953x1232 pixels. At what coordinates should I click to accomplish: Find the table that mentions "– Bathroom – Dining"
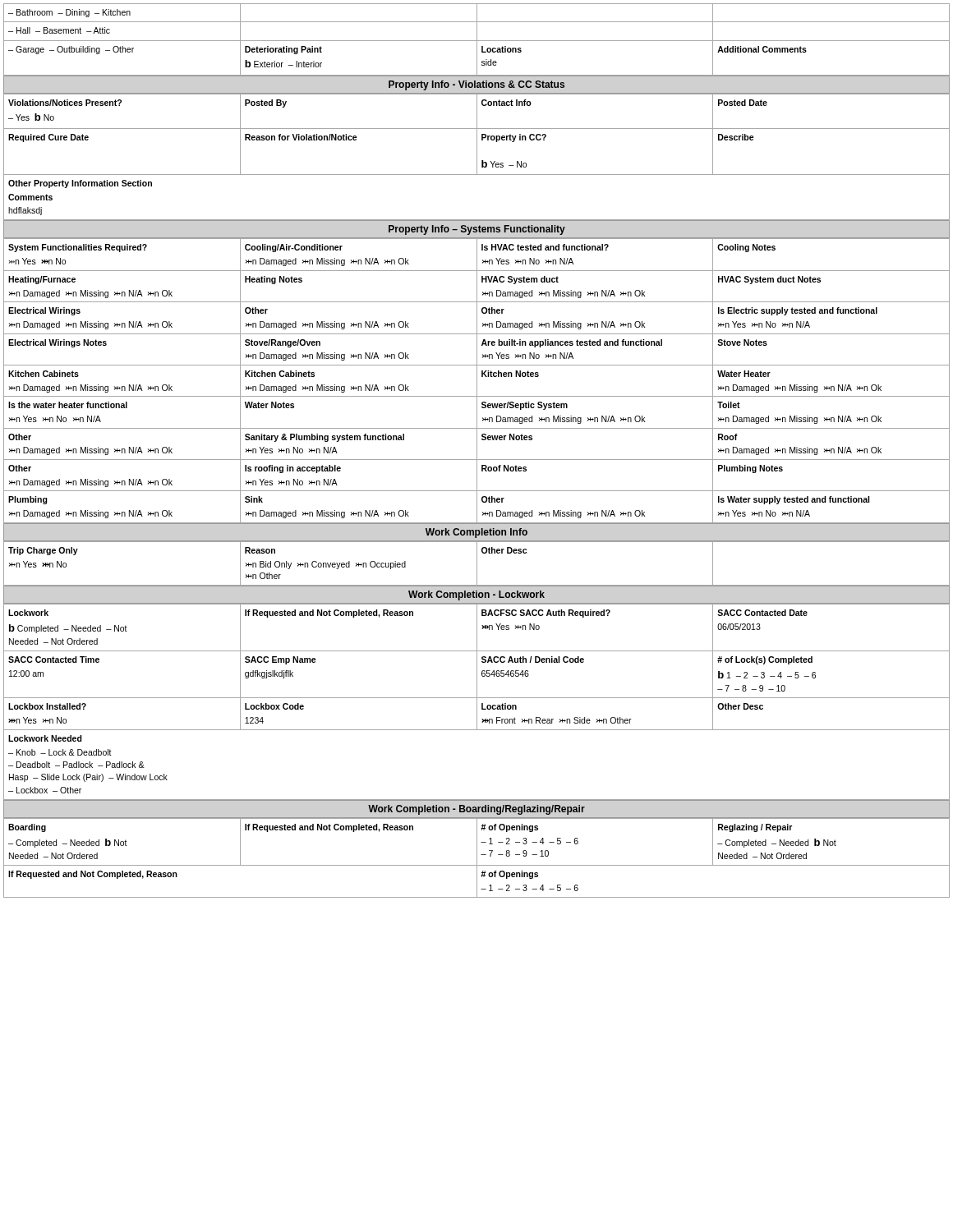click(x=476, y=39)
